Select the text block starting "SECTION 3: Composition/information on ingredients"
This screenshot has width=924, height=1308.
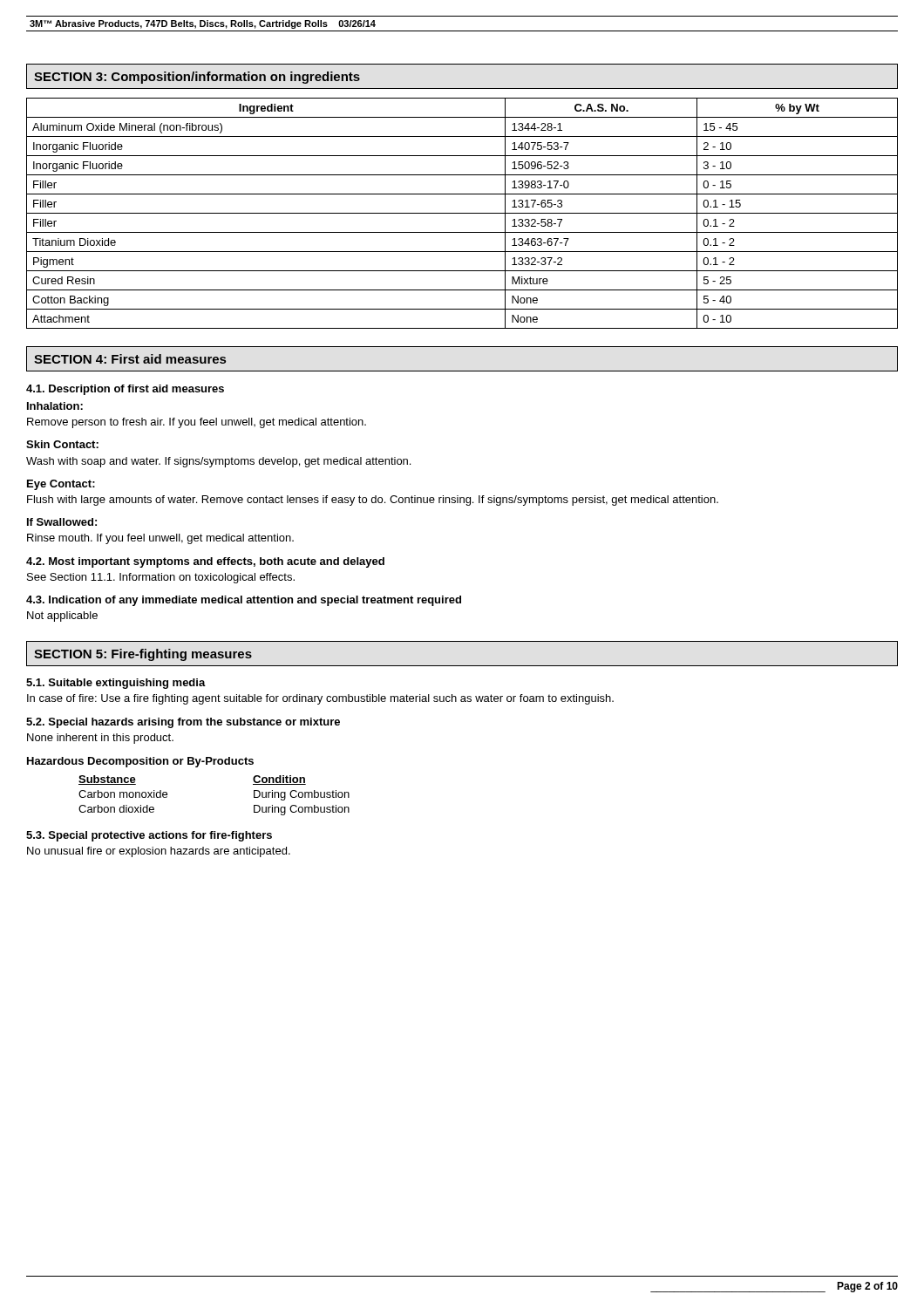(197, 76)
